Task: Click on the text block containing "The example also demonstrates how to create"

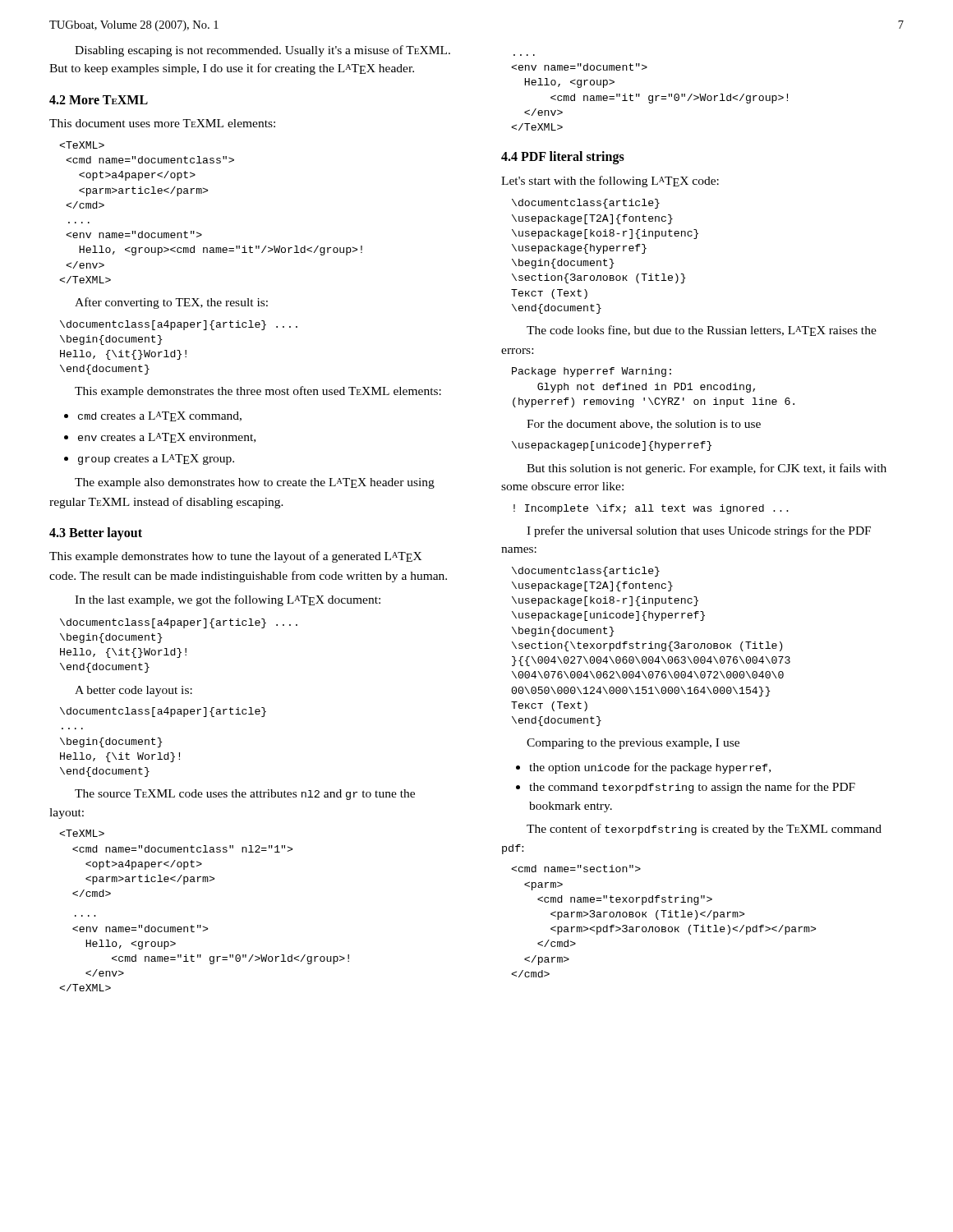Action: (x=251, y=492)
